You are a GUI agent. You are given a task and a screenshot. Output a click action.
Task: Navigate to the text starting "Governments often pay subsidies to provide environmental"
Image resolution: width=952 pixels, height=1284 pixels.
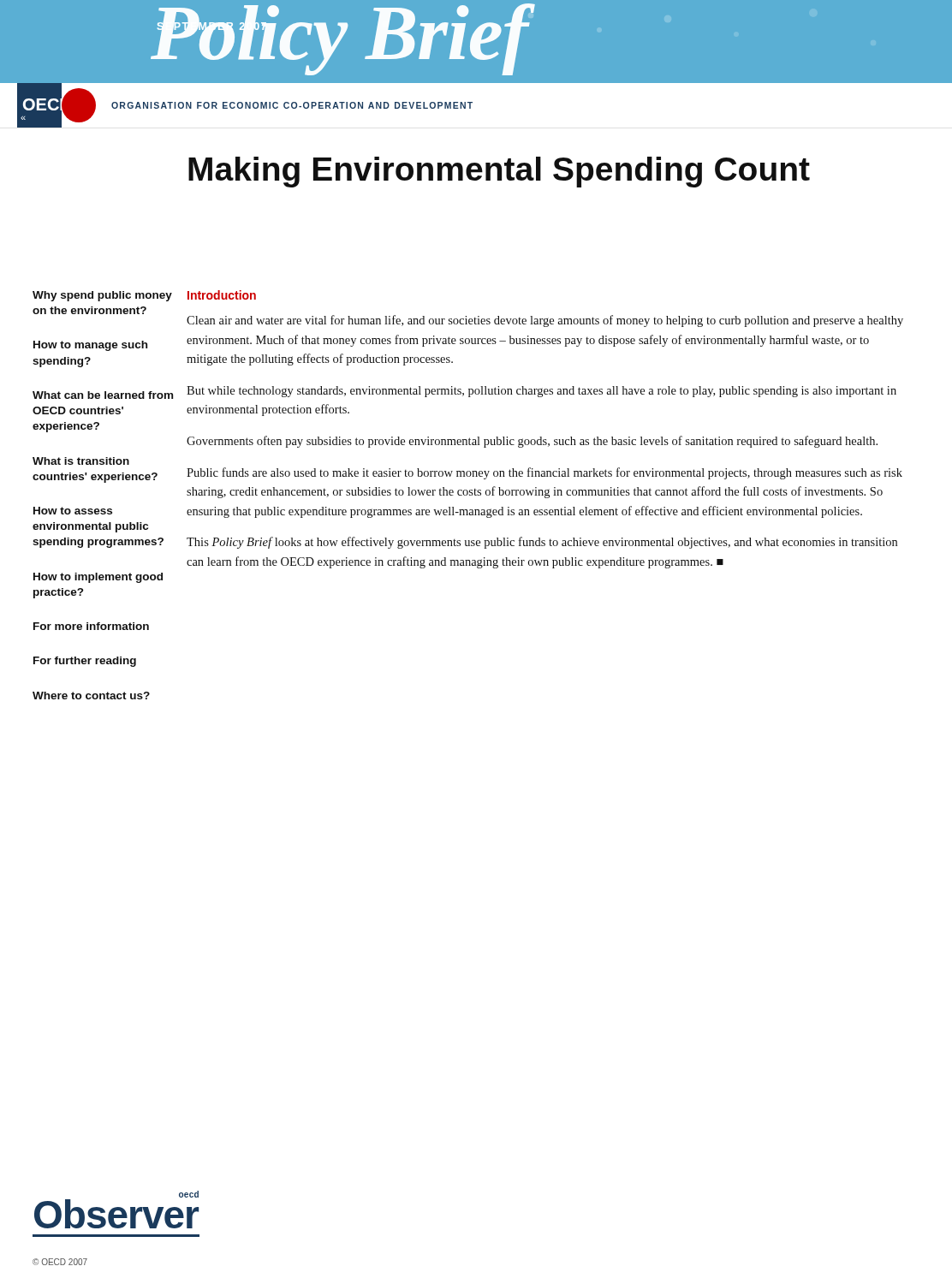click(533, 441)
